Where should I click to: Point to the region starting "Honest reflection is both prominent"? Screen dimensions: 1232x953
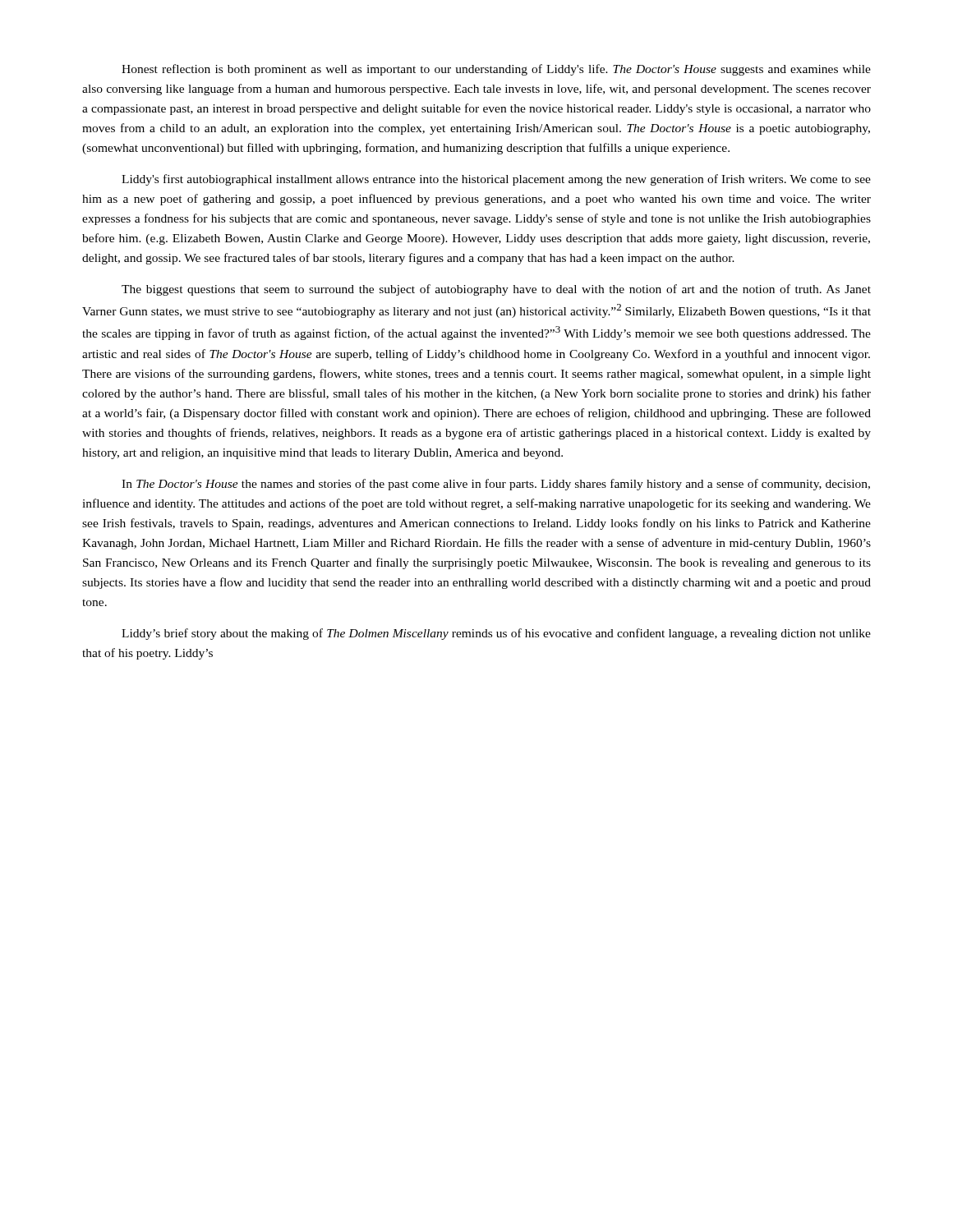(x=476, y=361)
